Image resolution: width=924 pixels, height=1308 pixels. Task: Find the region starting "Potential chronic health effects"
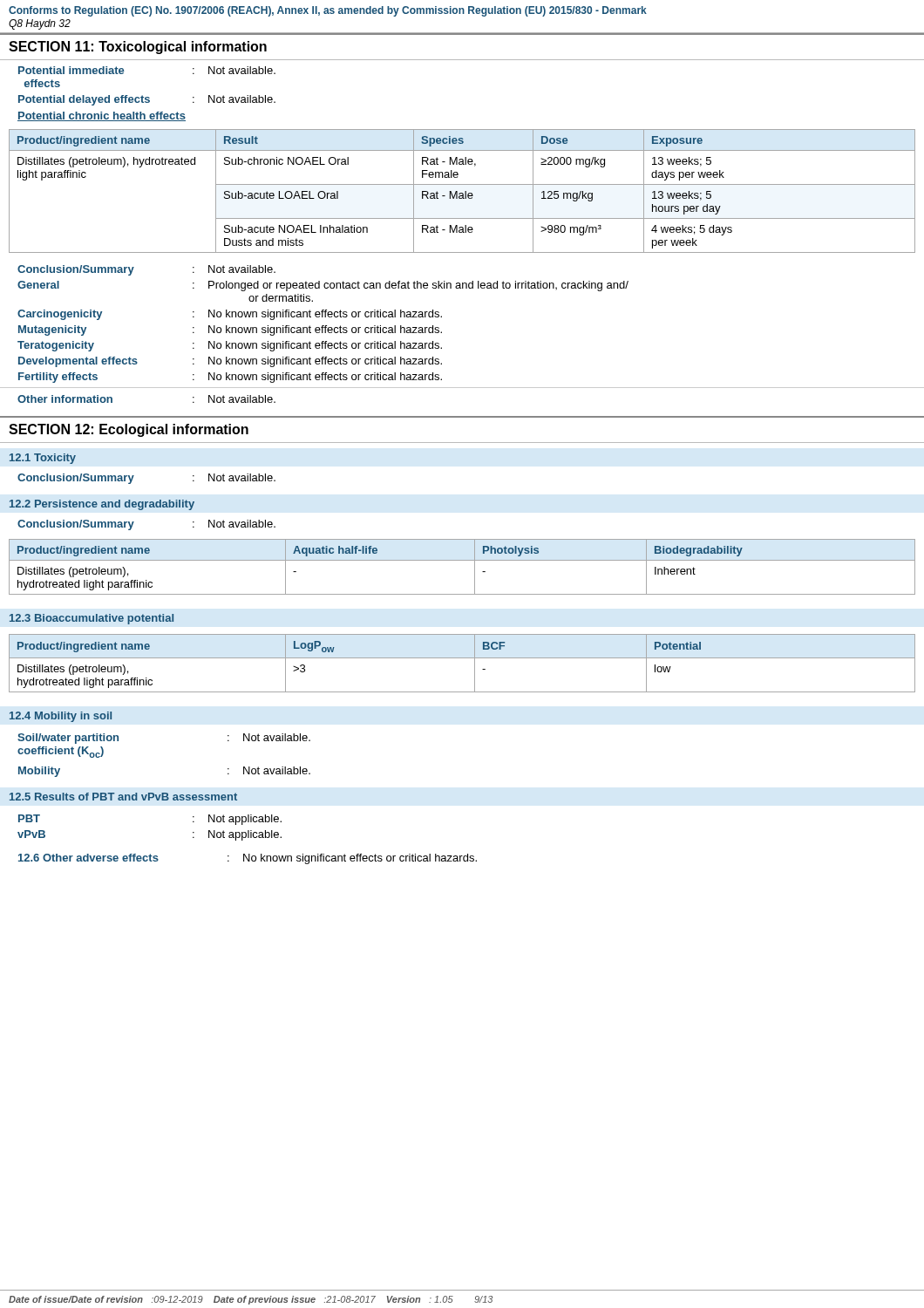coord(102,115)
